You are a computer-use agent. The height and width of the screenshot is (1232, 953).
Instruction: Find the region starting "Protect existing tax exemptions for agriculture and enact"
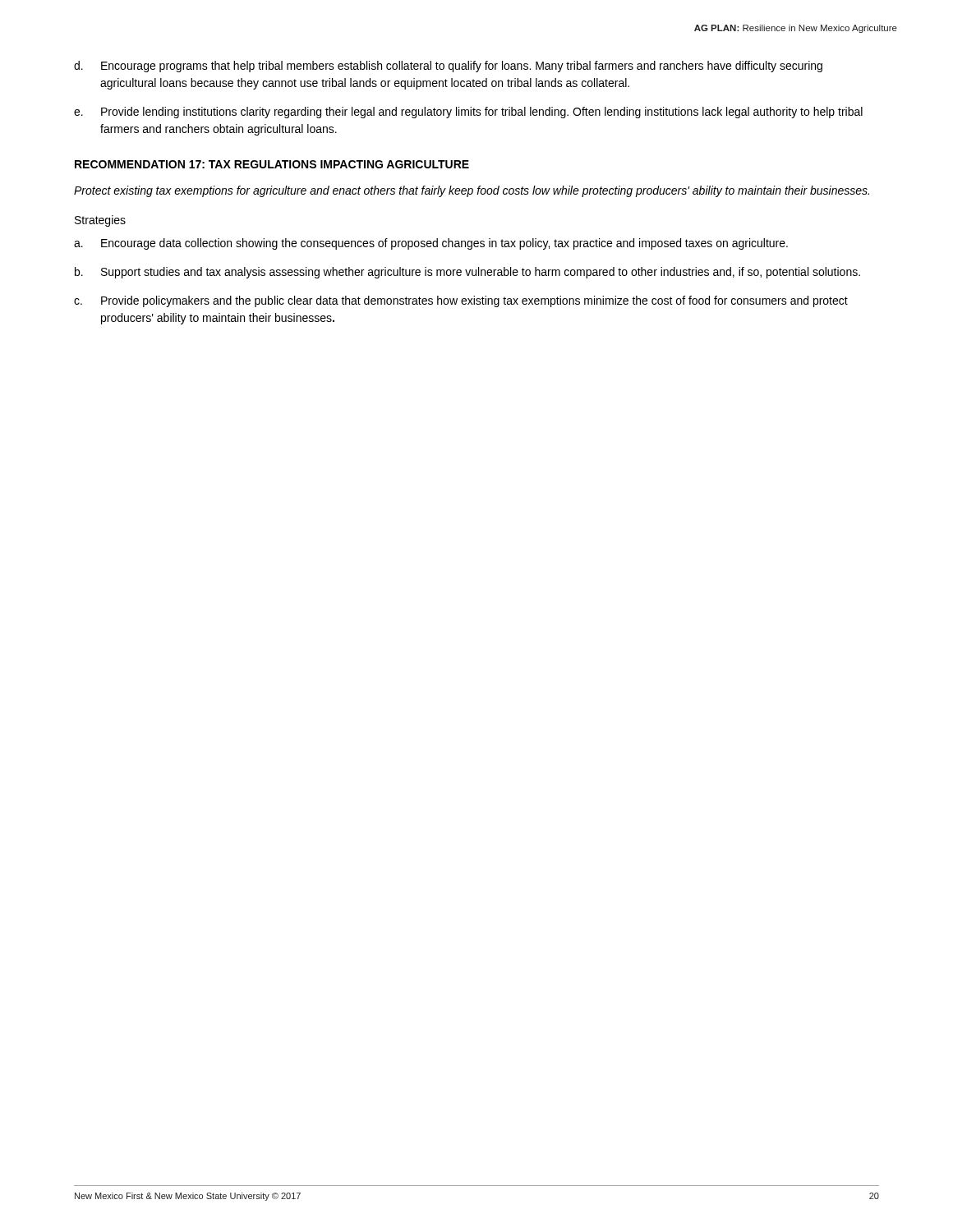tap(472, 191)
